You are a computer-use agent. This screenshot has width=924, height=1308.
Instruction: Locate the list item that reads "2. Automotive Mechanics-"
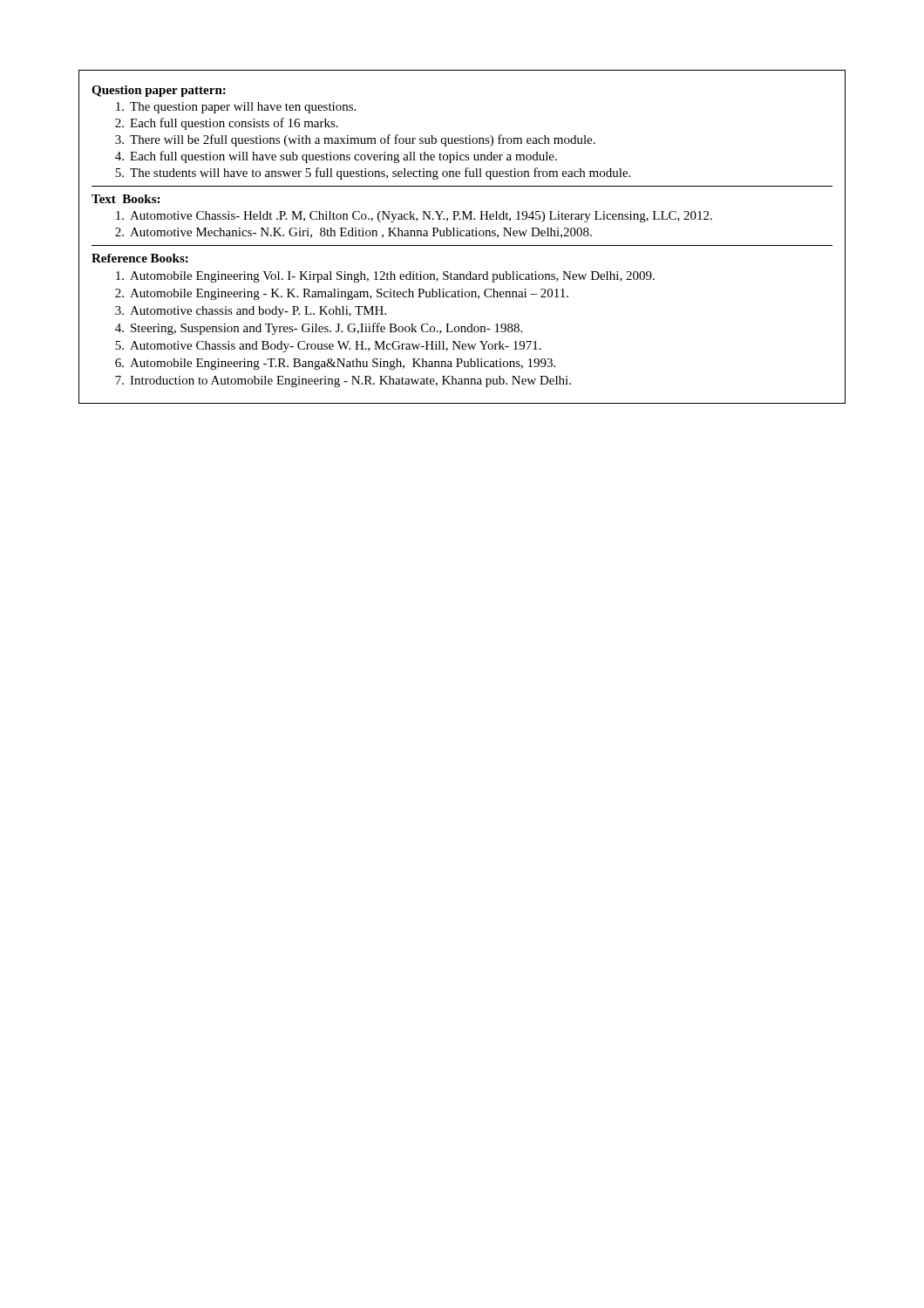[466, 232]
